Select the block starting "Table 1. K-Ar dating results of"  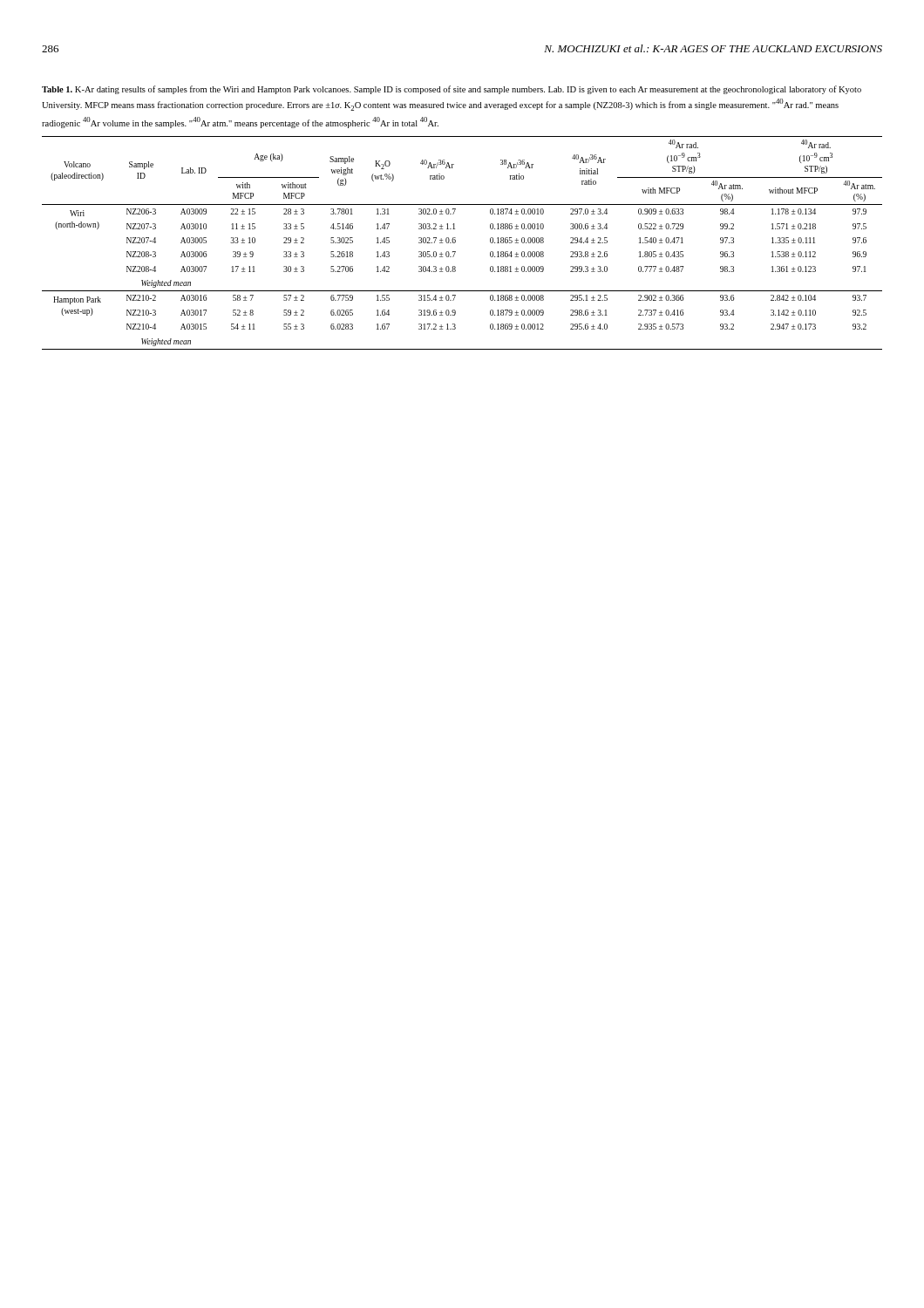452,106
